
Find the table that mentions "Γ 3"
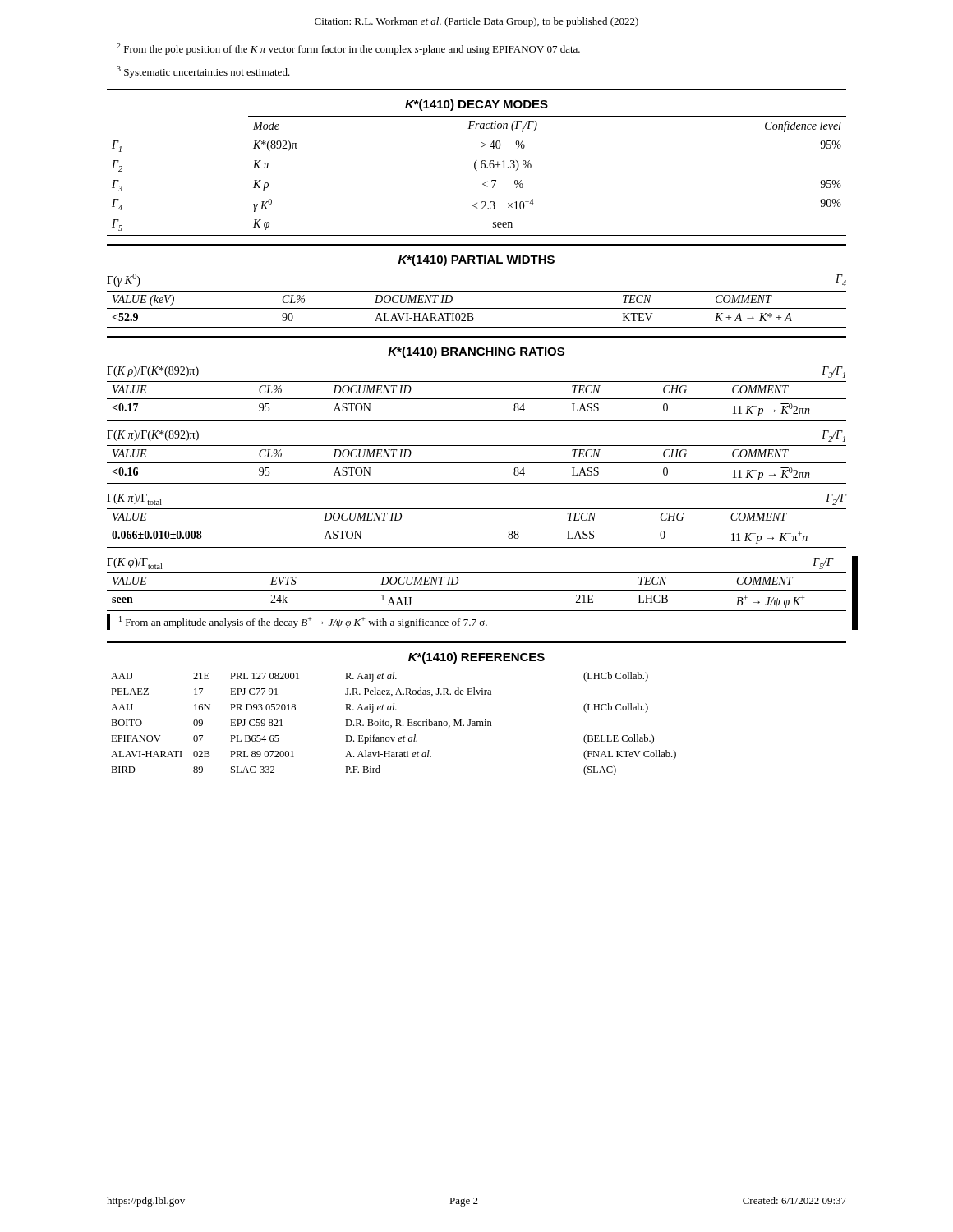pos(476,176)
